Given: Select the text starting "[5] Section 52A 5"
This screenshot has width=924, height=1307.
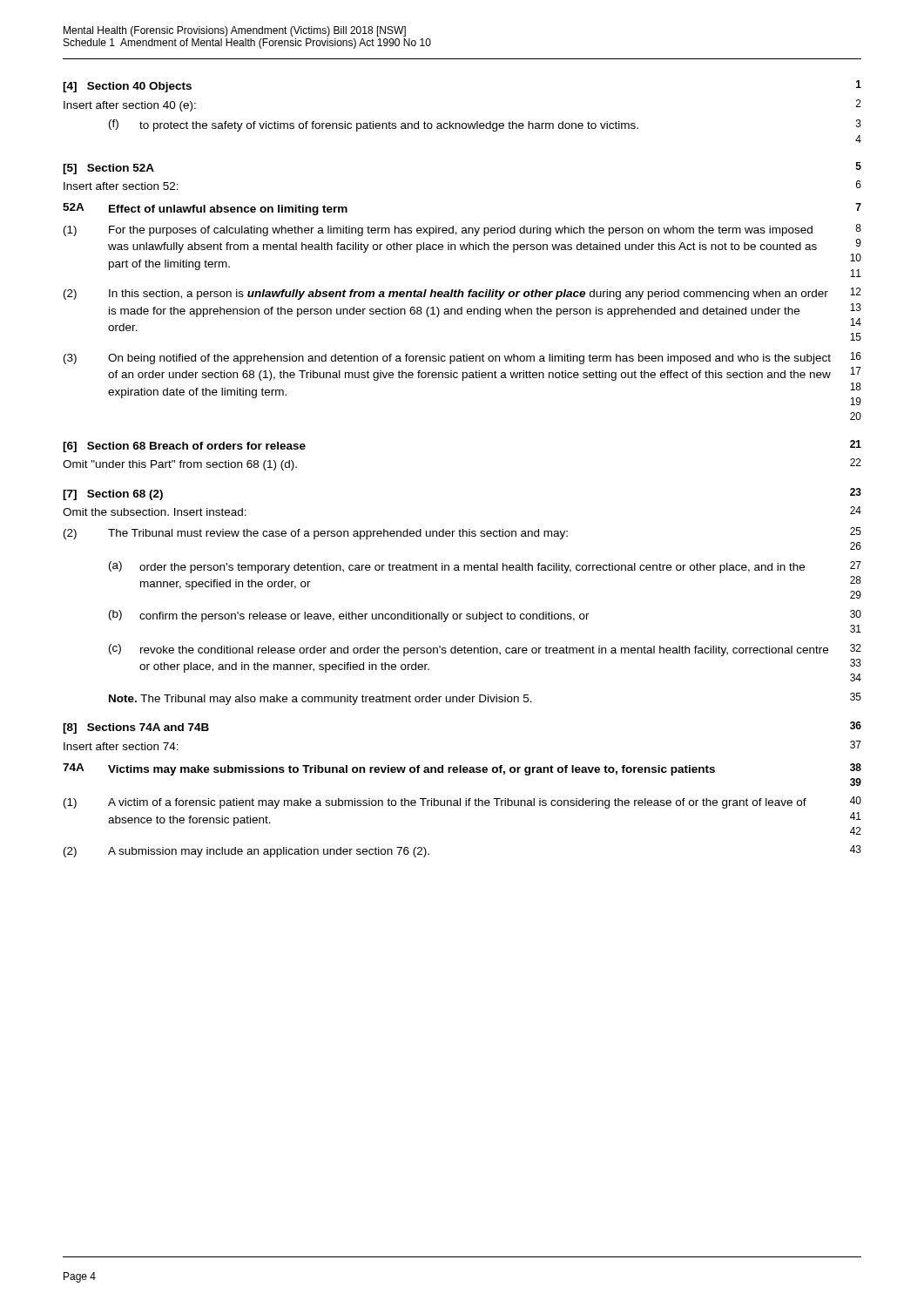Looking at the screenshot, I should (x=109, y=168).
